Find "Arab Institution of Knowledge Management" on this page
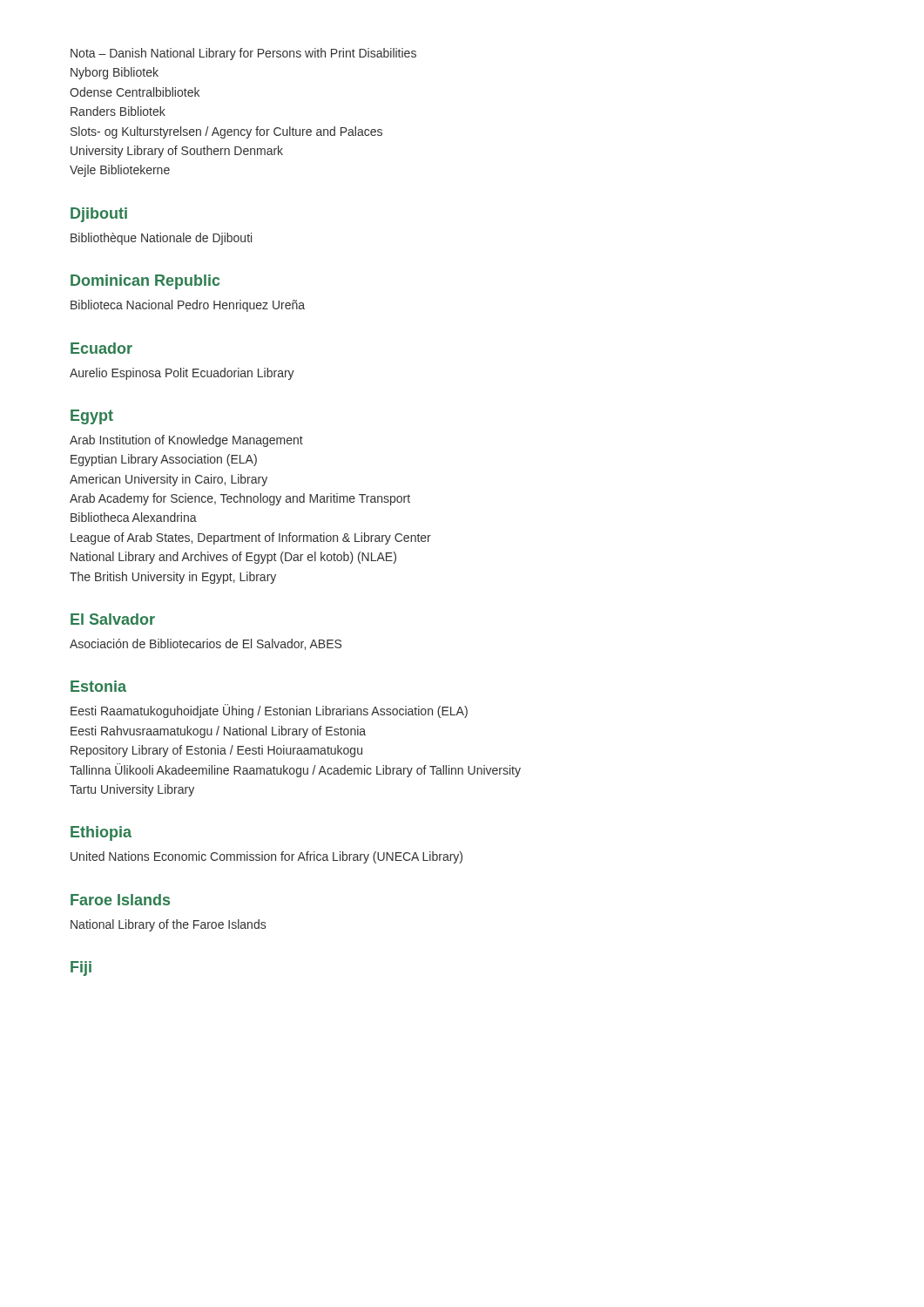 point(186,440)
